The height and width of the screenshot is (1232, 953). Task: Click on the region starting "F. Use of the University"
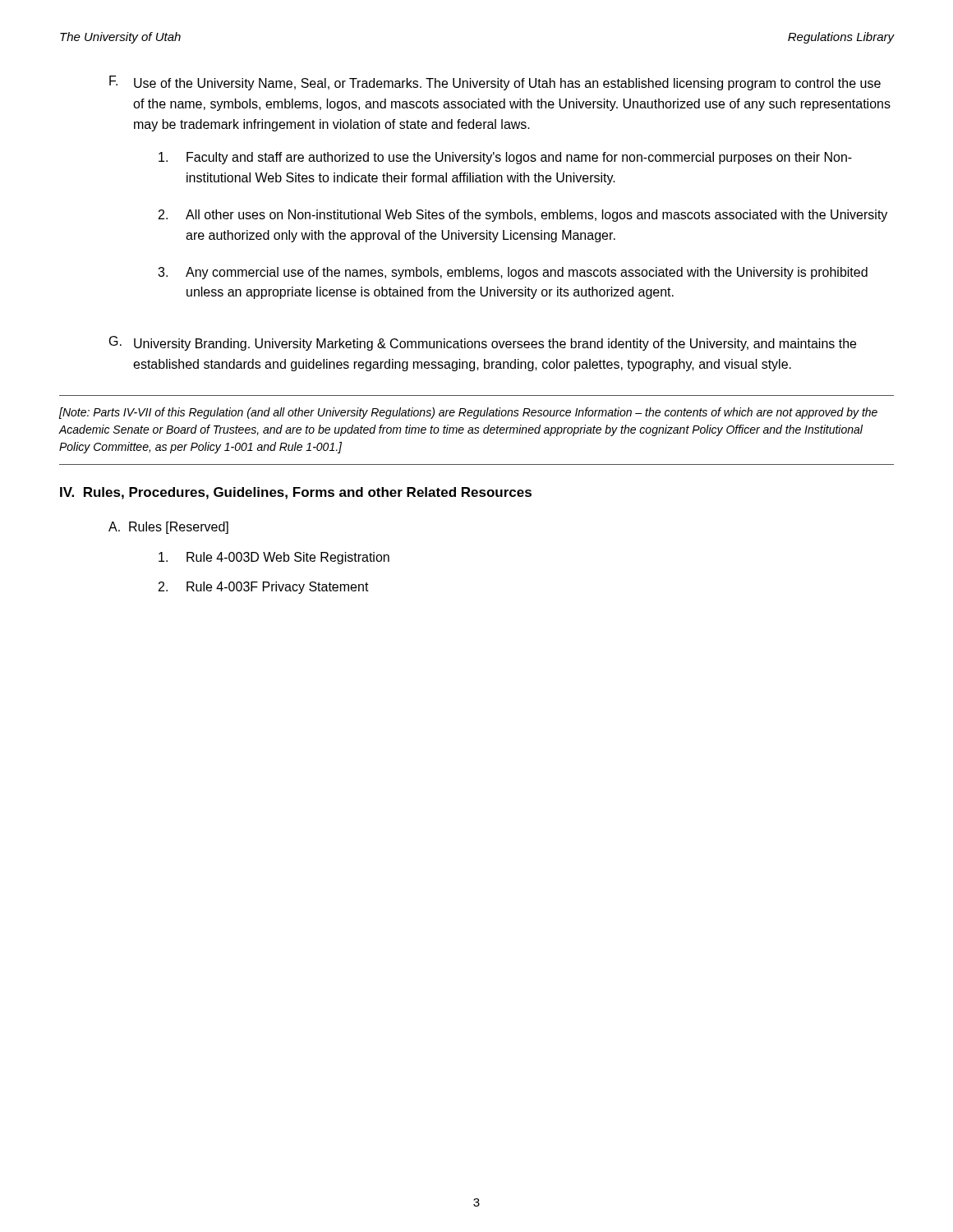pyautogui.click(x=495, y=83)
